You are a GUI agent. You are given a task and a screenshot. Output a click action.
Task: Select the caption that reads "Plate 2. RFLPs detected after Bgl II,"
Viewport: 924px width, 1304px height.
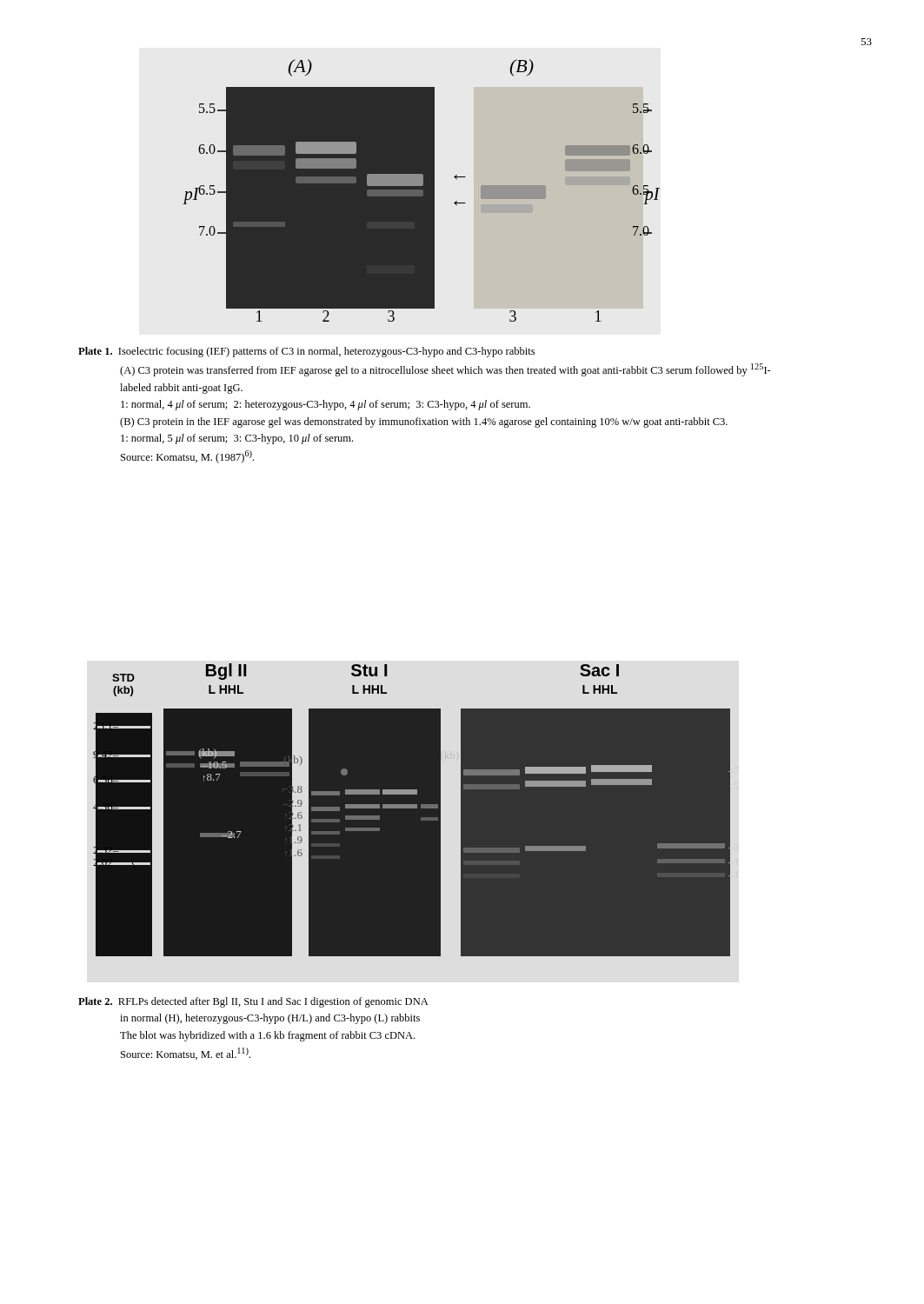click(x=253, y=1002)
